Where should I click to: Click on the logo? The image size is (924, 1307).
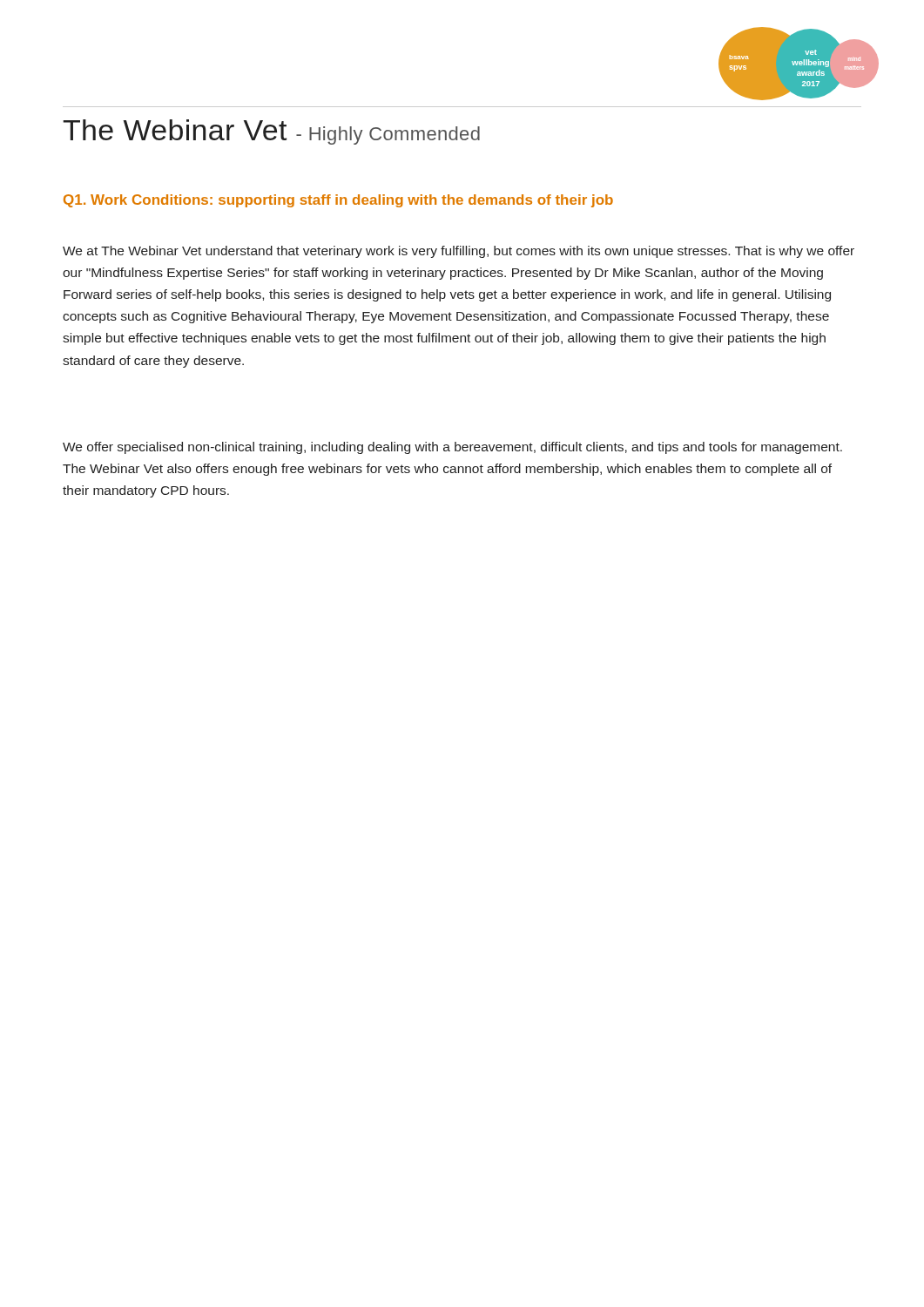[799, 64]
